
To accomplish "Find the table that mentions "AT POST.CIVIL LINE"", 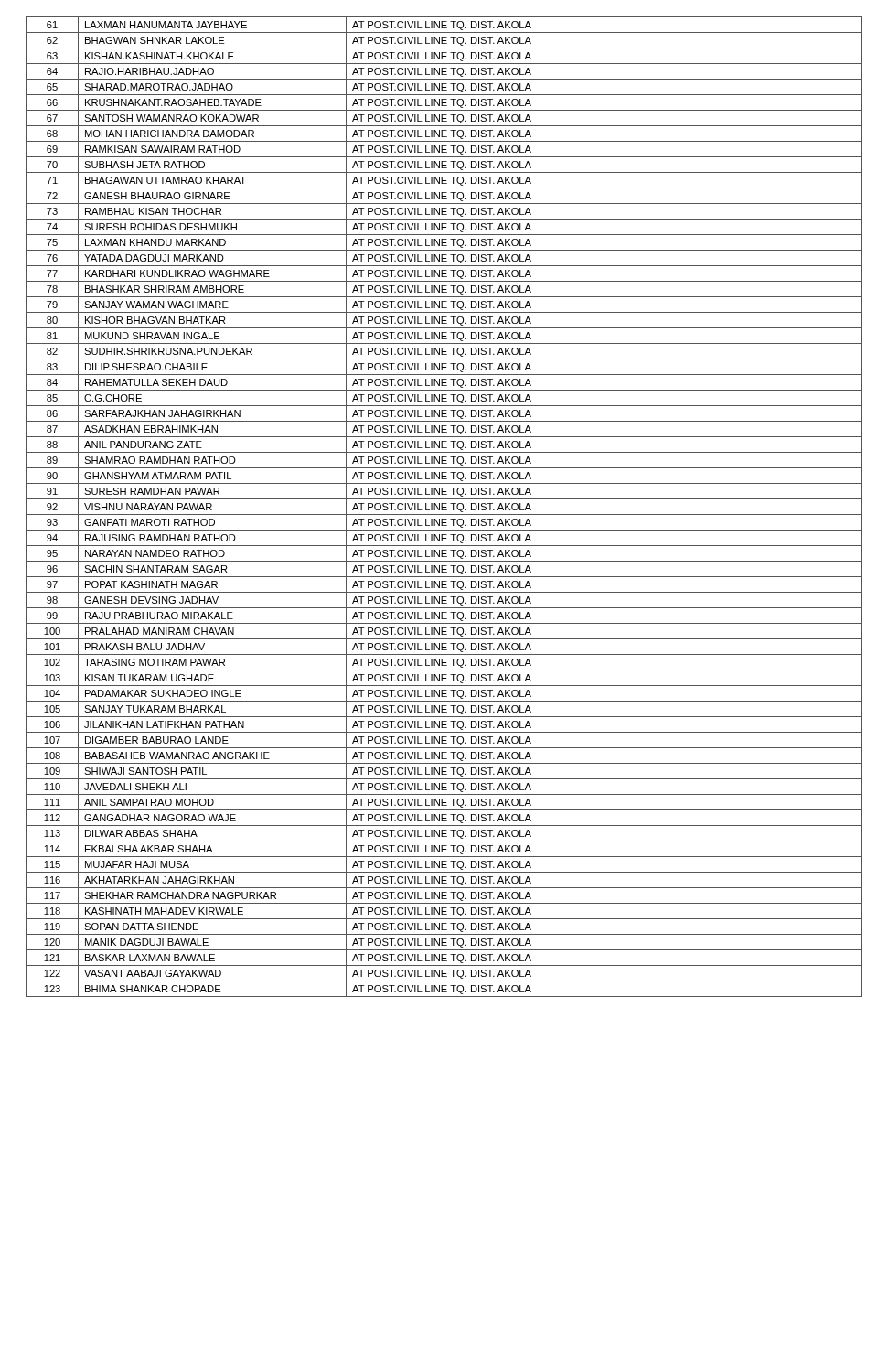I will pos(444,507).
